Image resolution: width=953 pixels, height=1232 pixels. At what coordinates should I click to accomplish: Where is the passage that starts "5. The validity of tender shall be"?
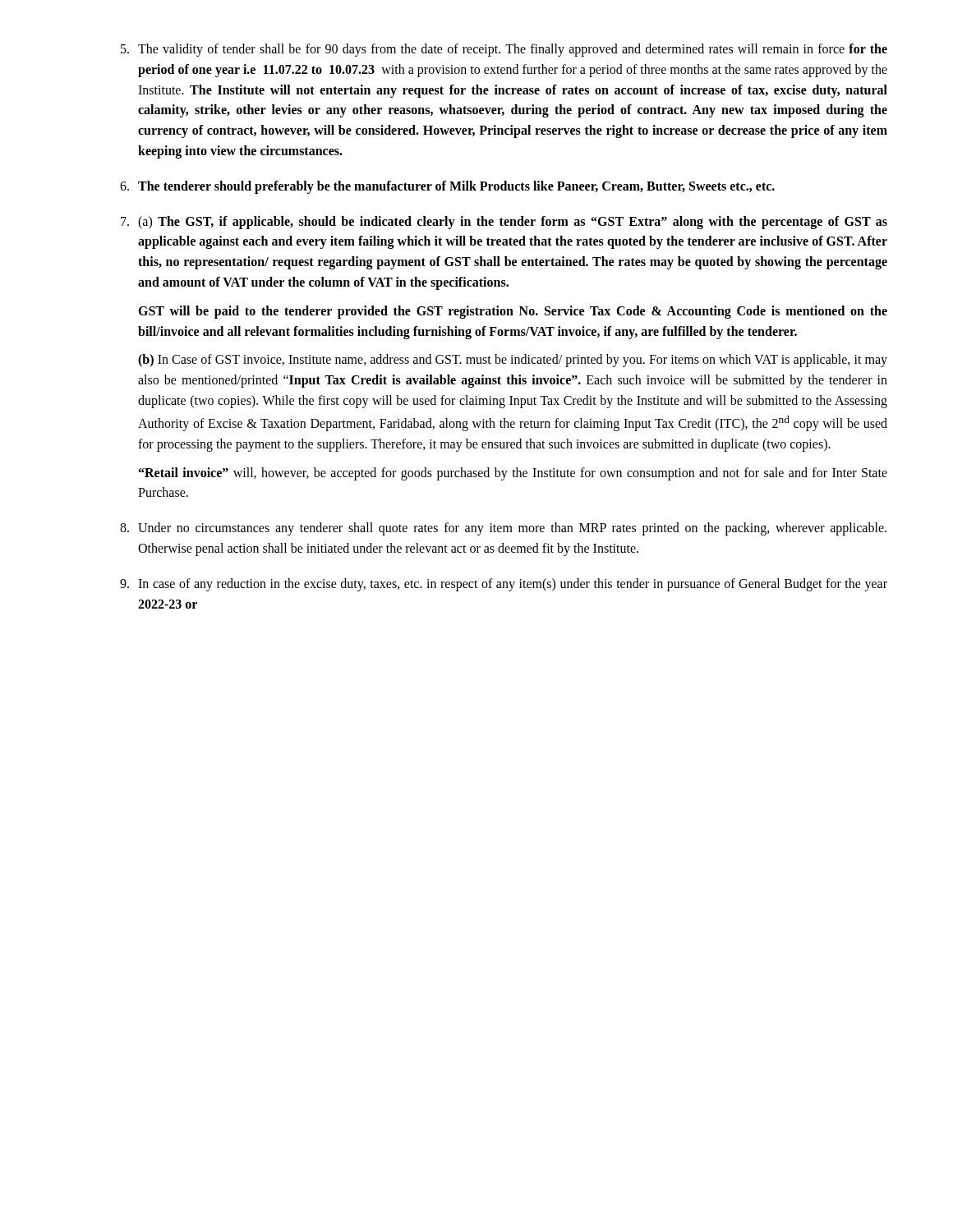(493, 101)
